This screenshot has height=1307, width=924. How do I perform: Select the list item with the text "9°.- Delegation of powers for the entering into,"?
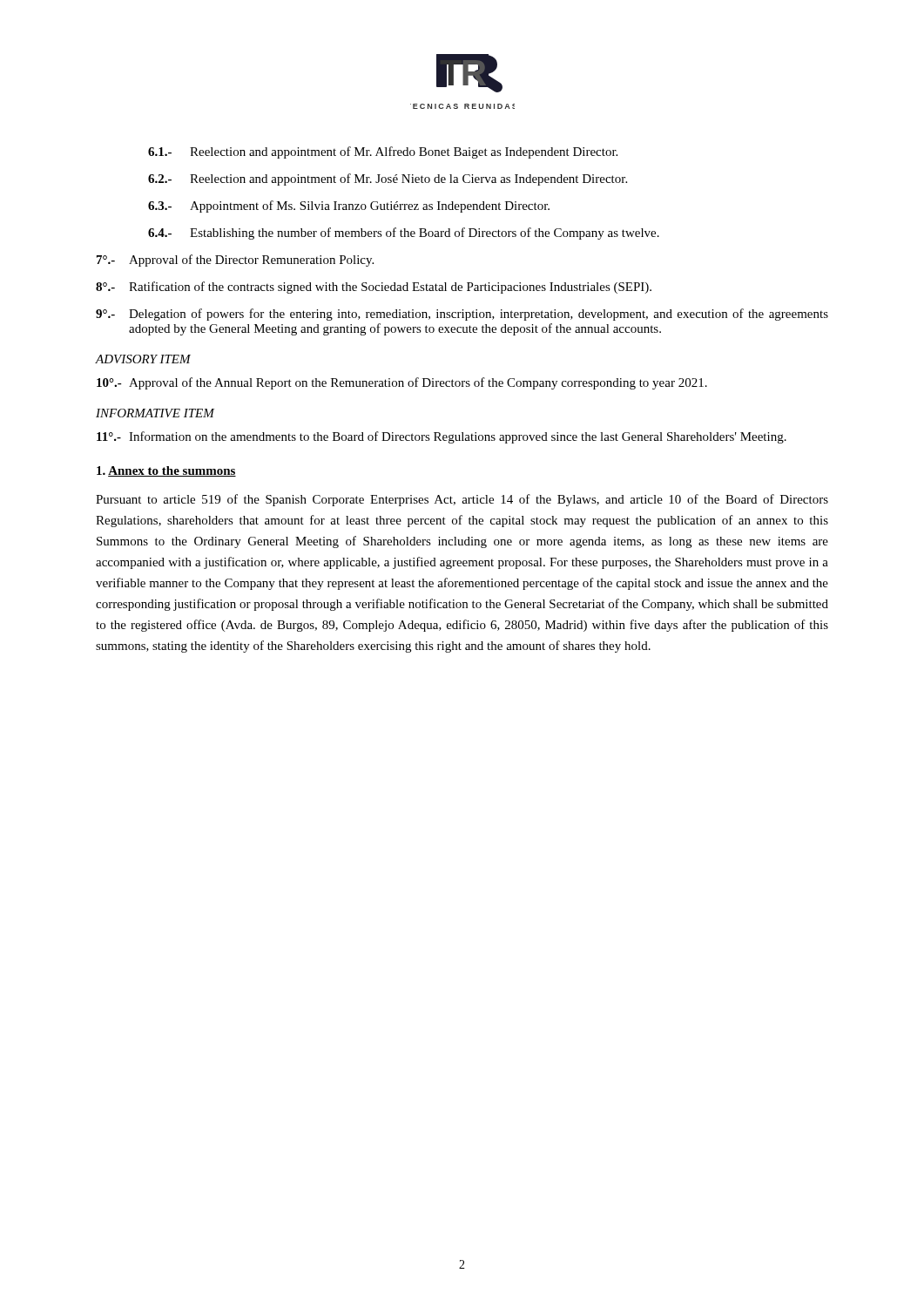coord(462,322)
